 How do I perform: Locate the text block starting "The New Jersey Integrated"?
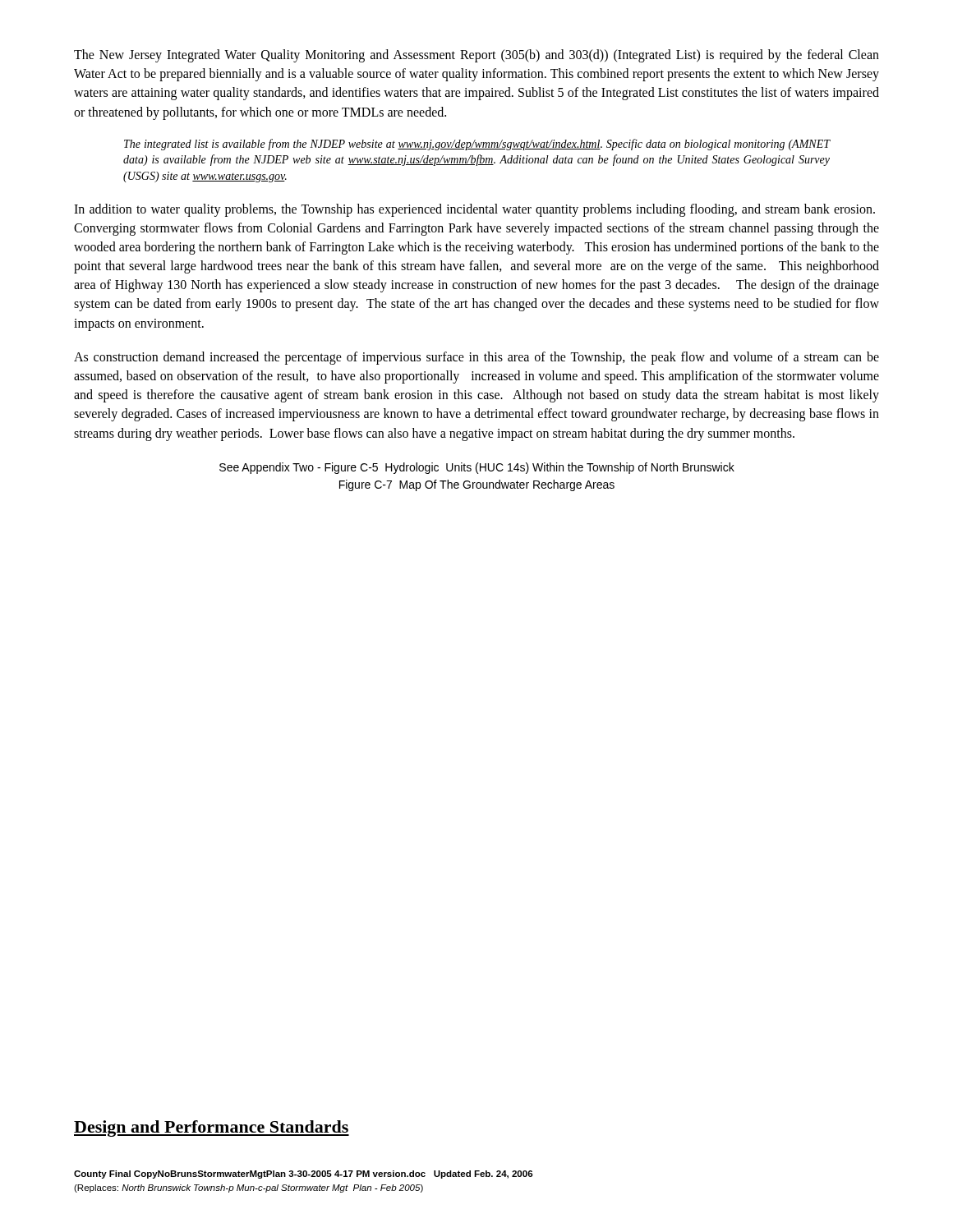pos(476,83)
